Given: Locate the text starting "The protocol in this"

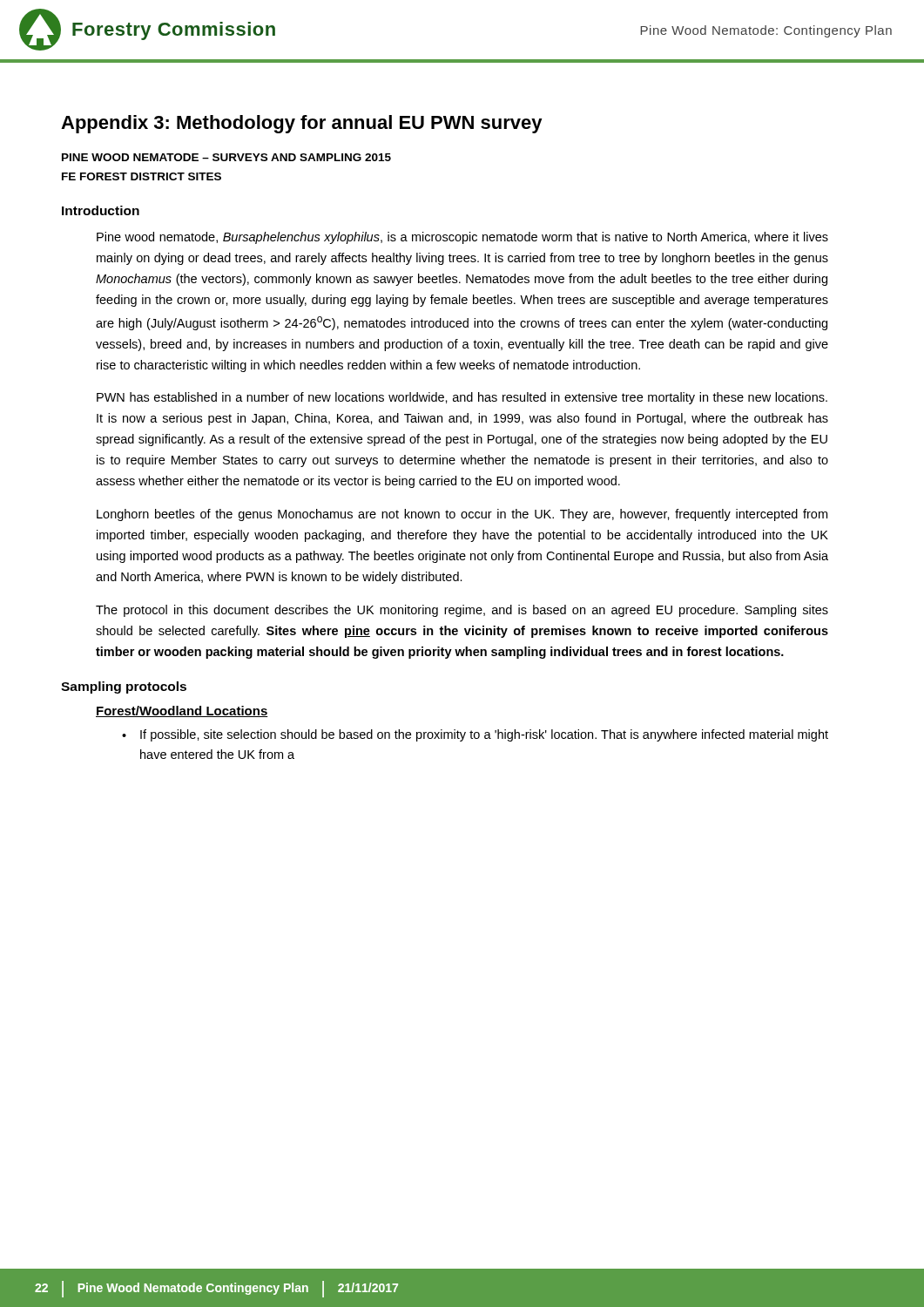Looking at the screenshot, I should (x=462, y=631).
